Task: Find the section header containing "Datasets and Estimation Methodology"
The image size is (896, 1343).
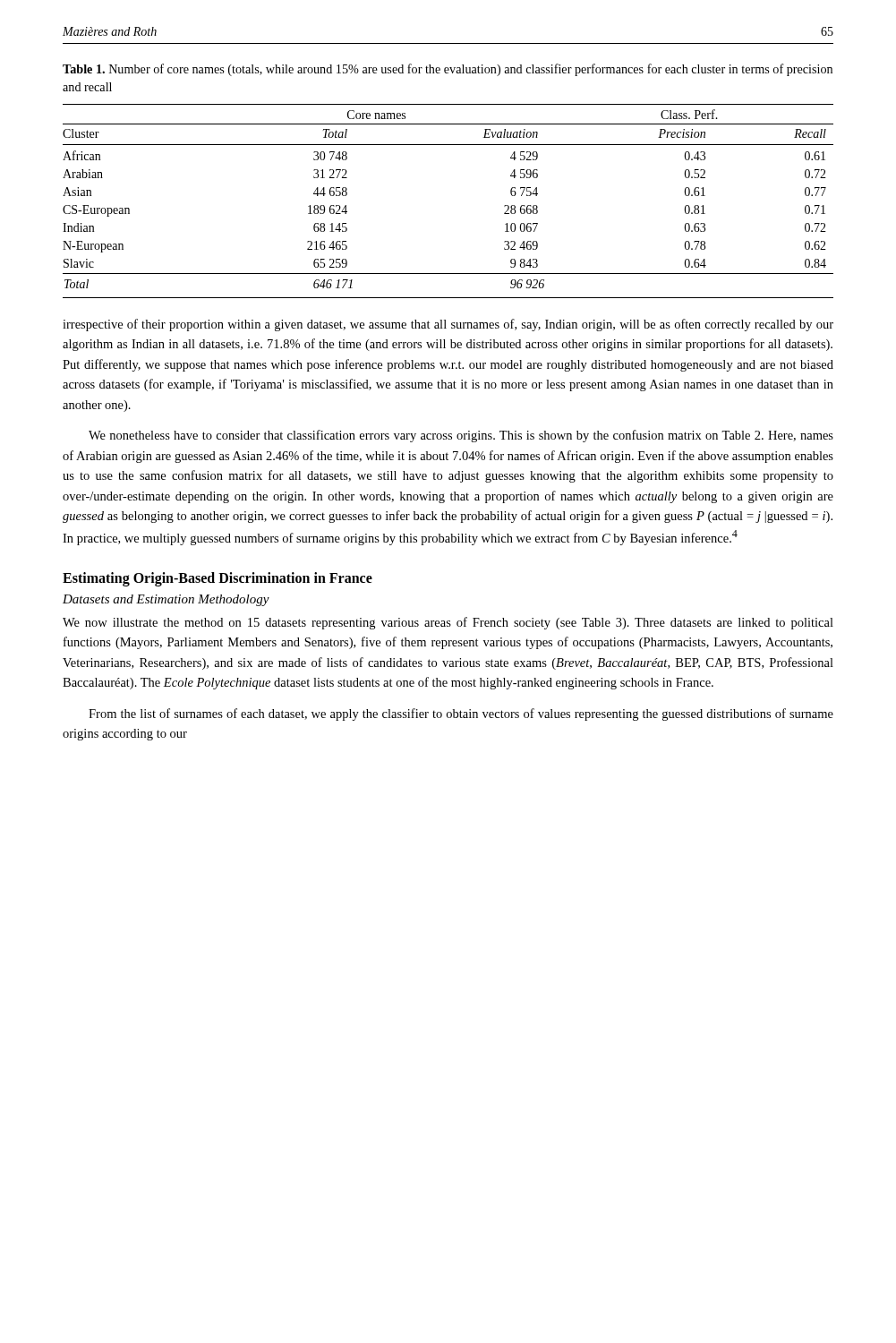Action: tap(166, 599)
